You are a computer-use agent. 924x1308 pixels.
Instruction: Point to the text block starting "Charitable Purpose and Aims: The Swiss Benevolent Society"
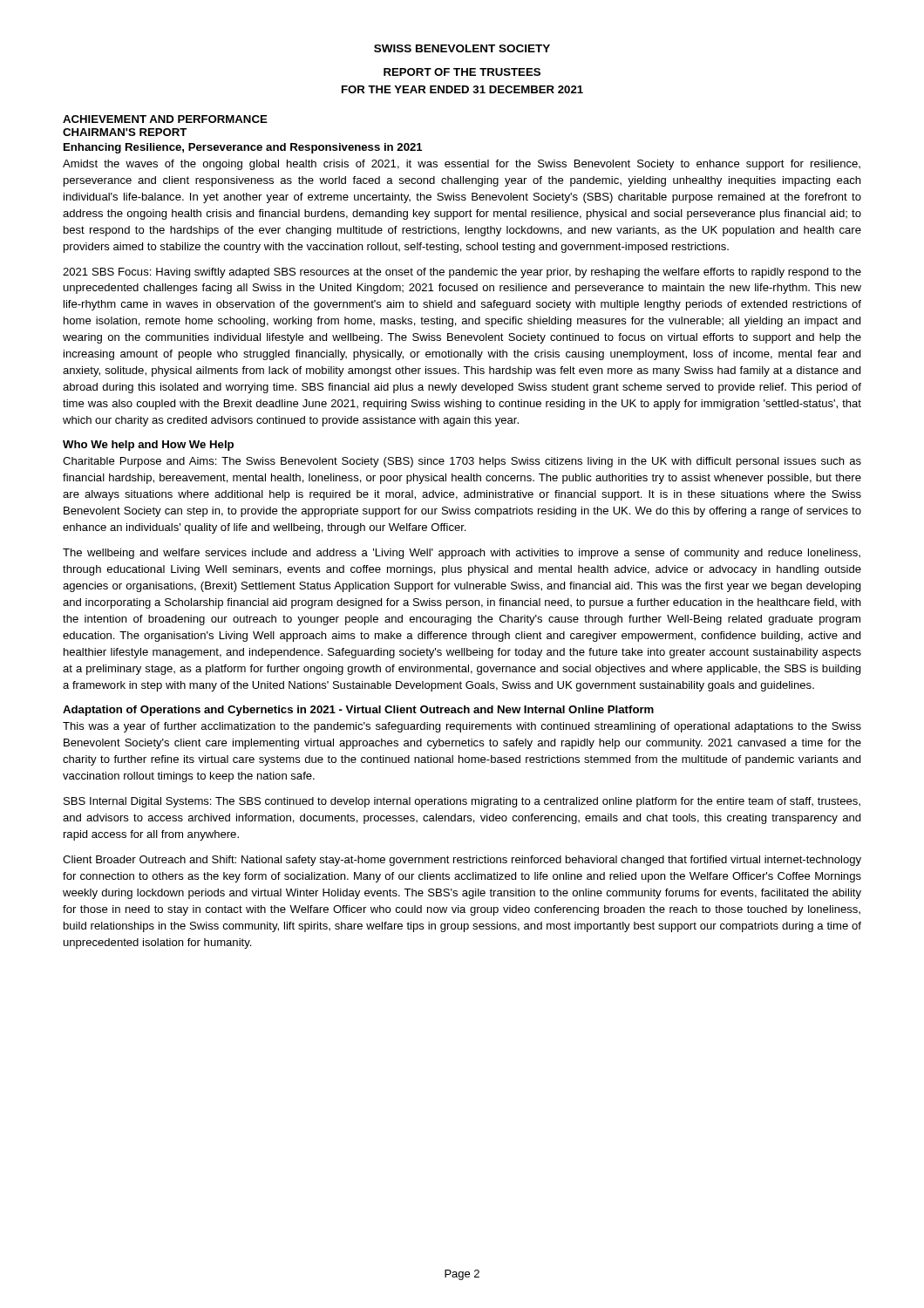tap(462, 494)
